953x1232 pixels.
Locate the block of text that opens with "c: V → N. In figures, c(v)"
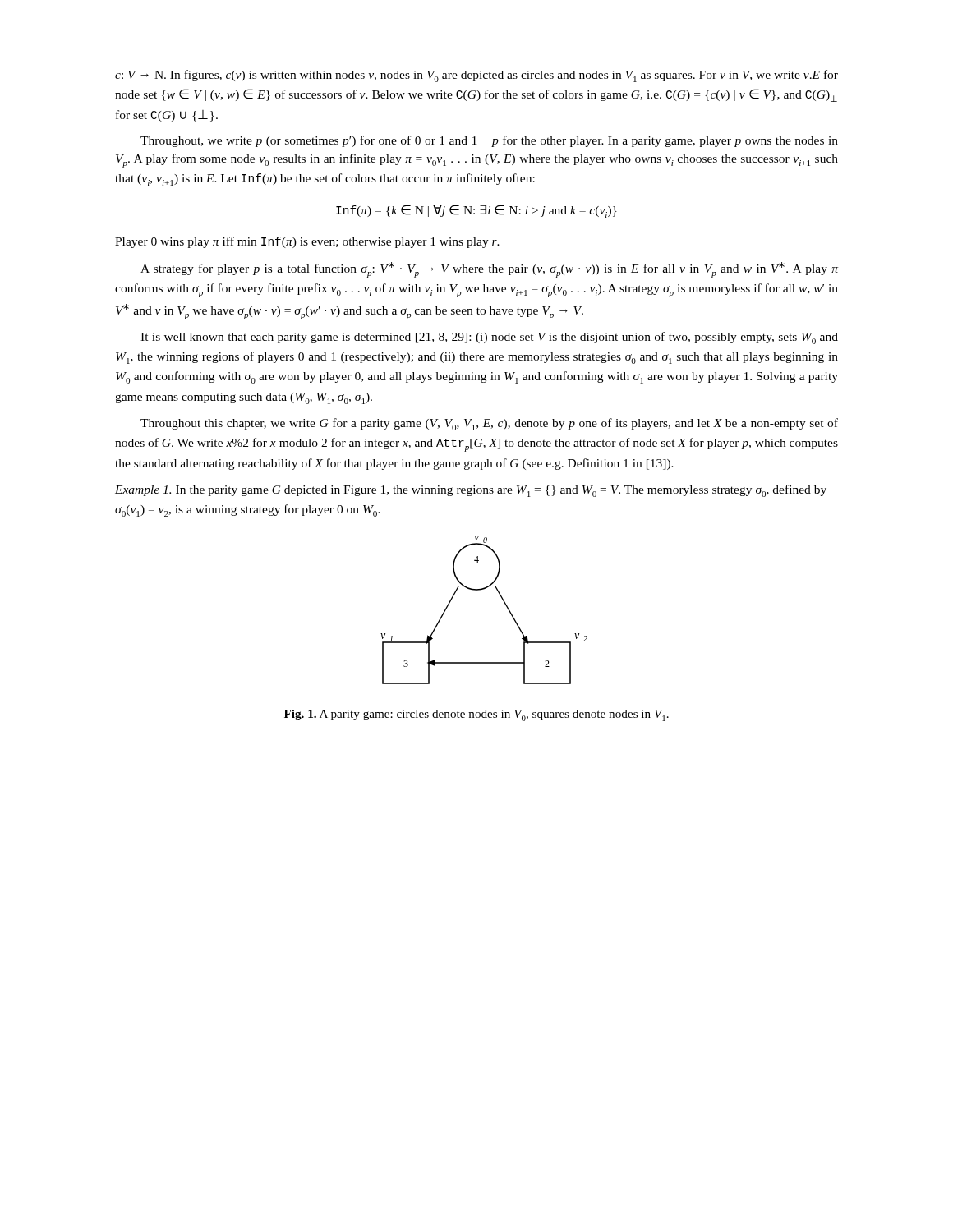[476, 128]
